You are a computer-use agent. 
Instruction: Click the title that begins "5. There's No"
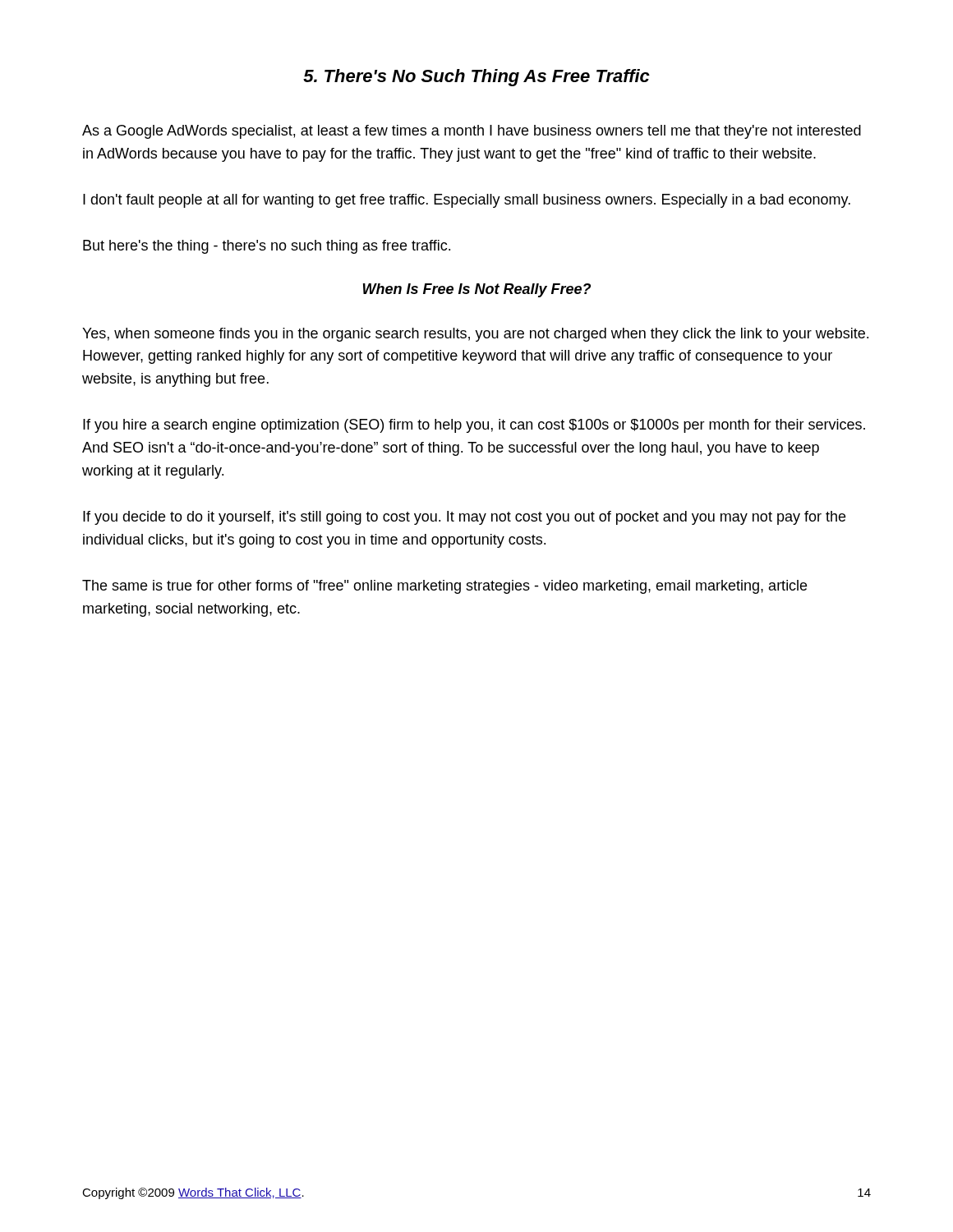(x=476, y=76)
